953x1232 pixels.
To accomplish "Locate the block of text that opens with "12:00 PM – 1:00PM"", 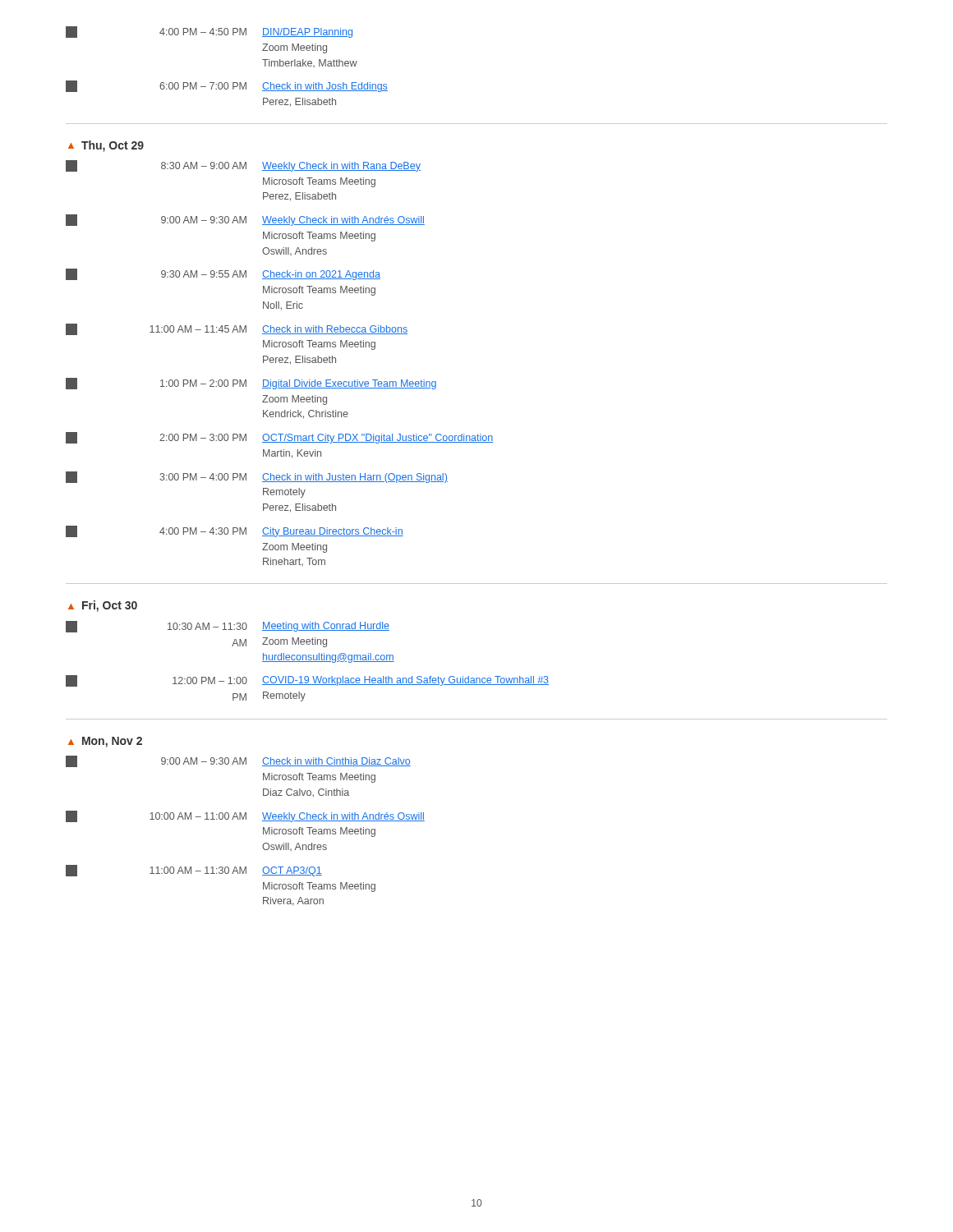I will [476, 689].
